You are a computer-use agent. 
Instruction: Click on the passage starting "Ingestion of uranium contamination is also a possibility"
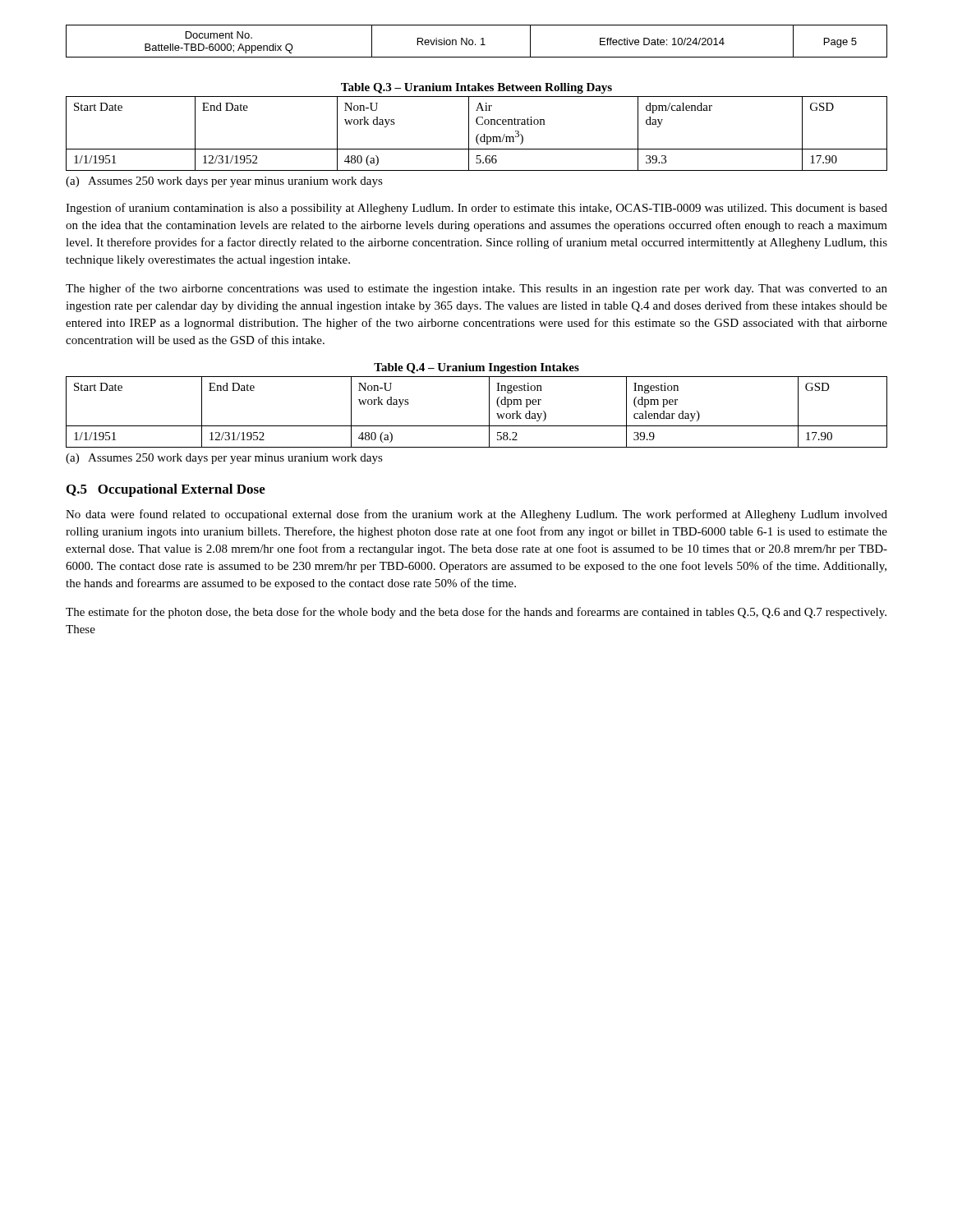click(476, 234)
